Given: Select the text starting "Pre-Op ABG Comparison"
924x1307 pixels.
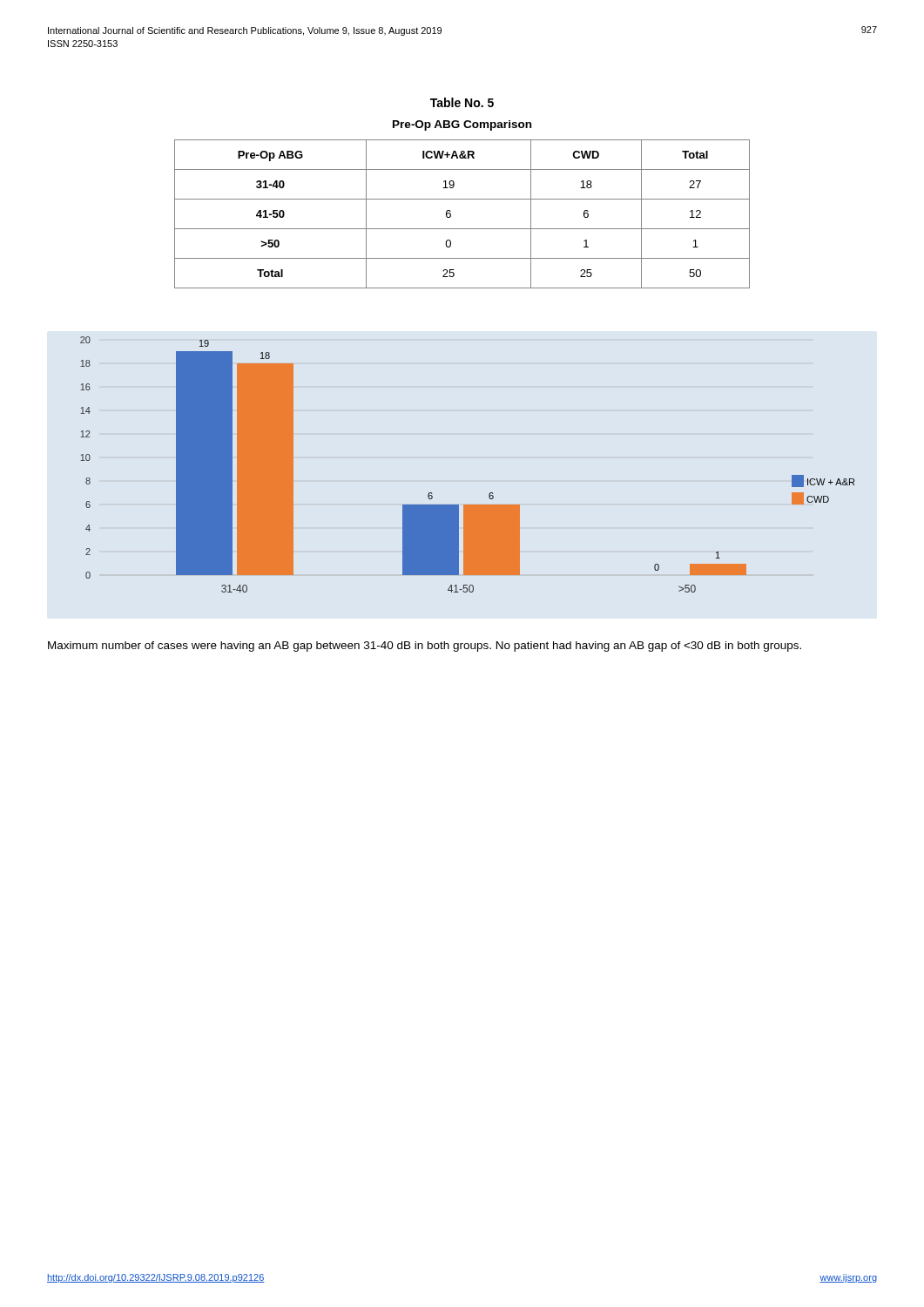Looking at the screenshot, I should (462, 124).
